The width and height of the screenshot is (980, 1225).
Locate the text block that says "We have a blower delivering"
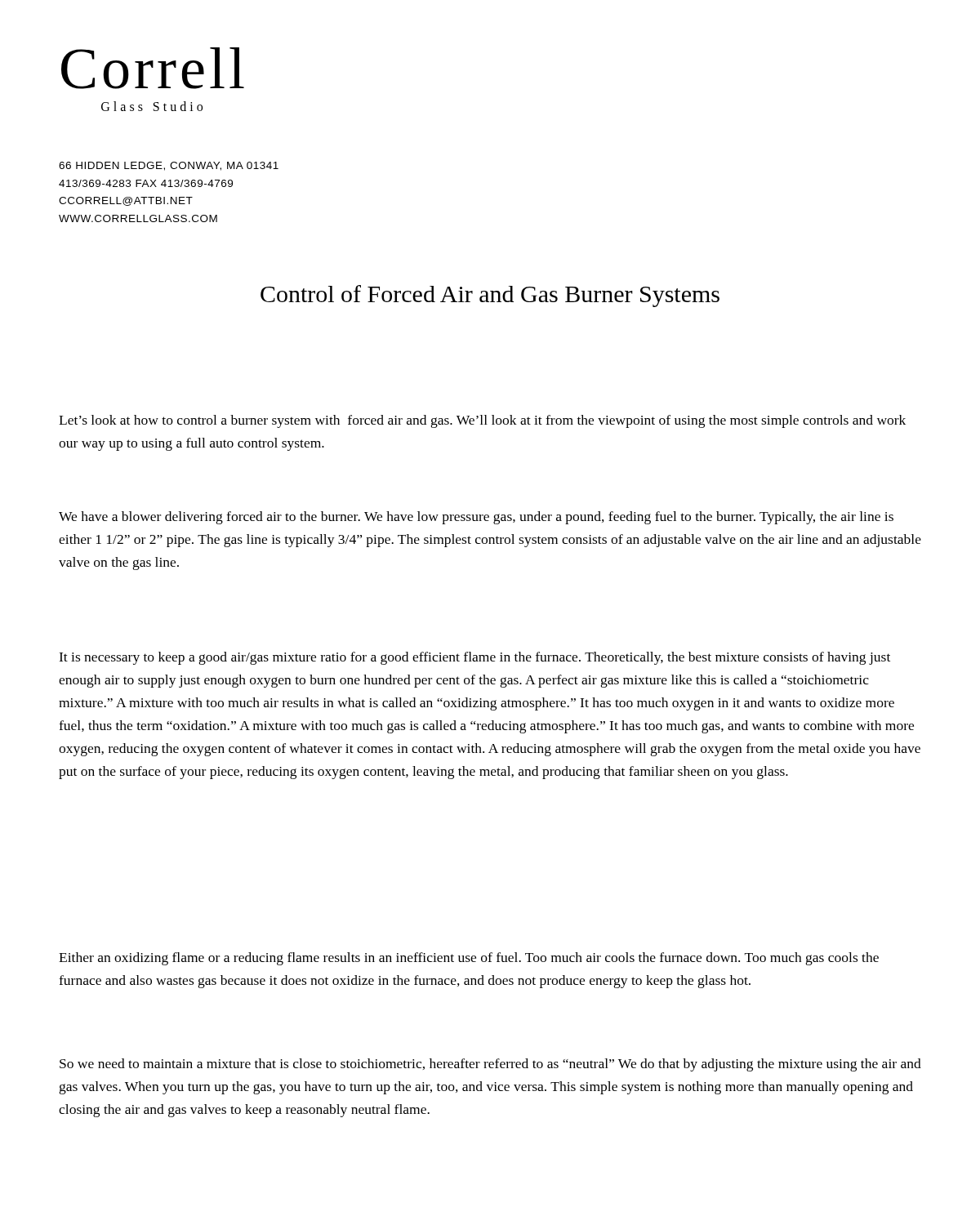point(490,539)
